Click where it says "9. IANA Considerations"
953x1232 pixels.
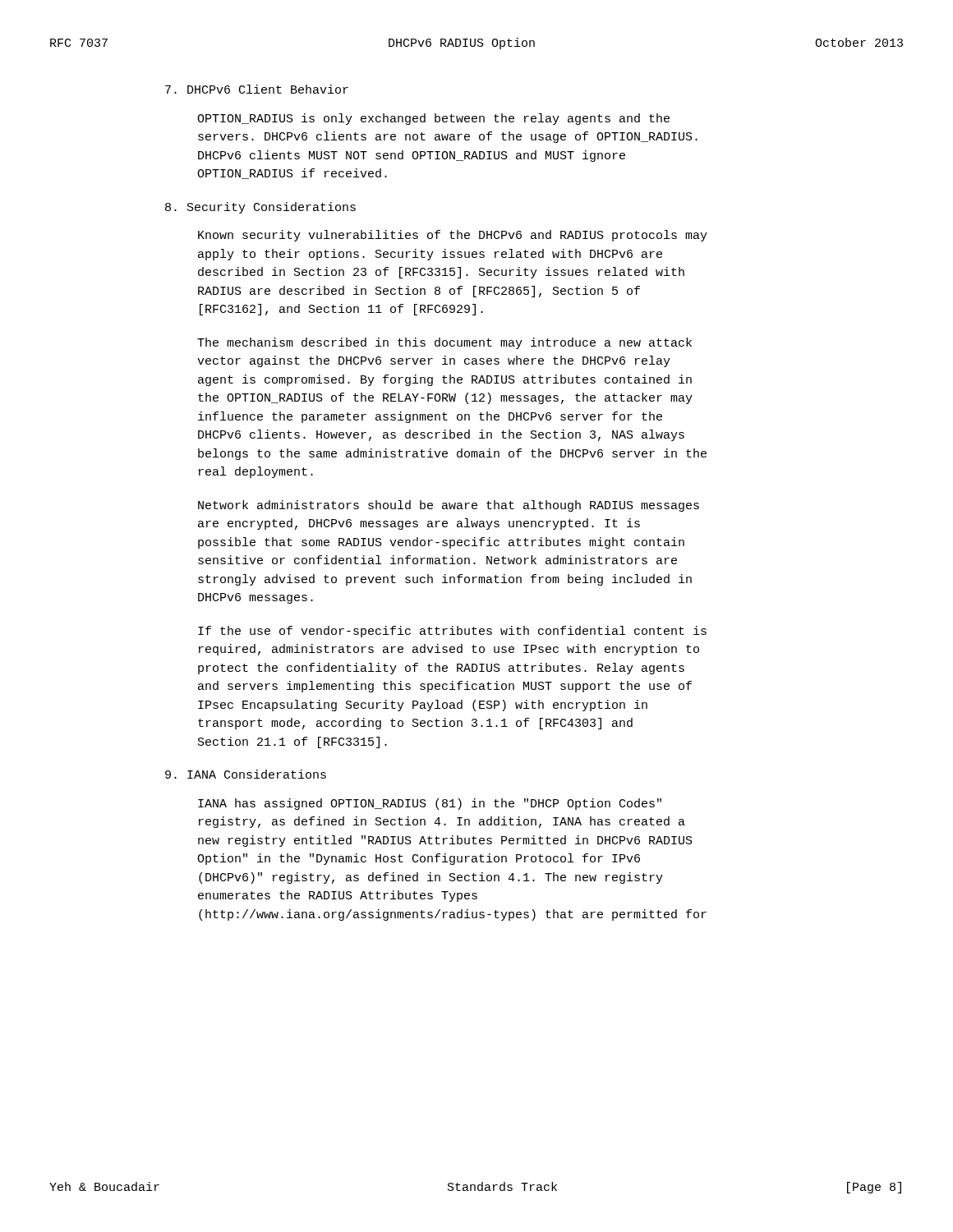pyautogui.click(x=246, y=776)
